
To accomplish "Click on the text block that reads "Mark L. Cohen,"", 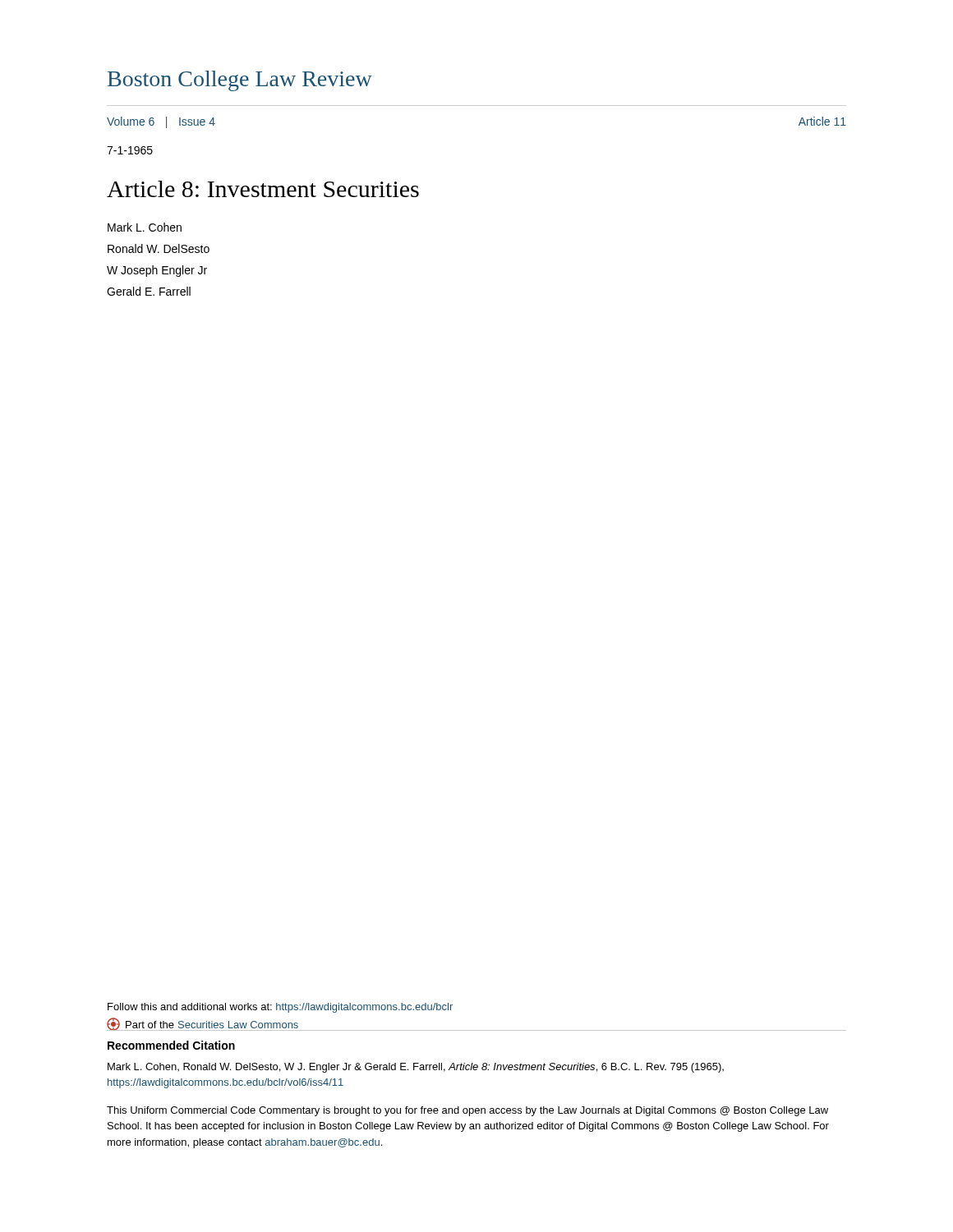I will pos(416,1074).
